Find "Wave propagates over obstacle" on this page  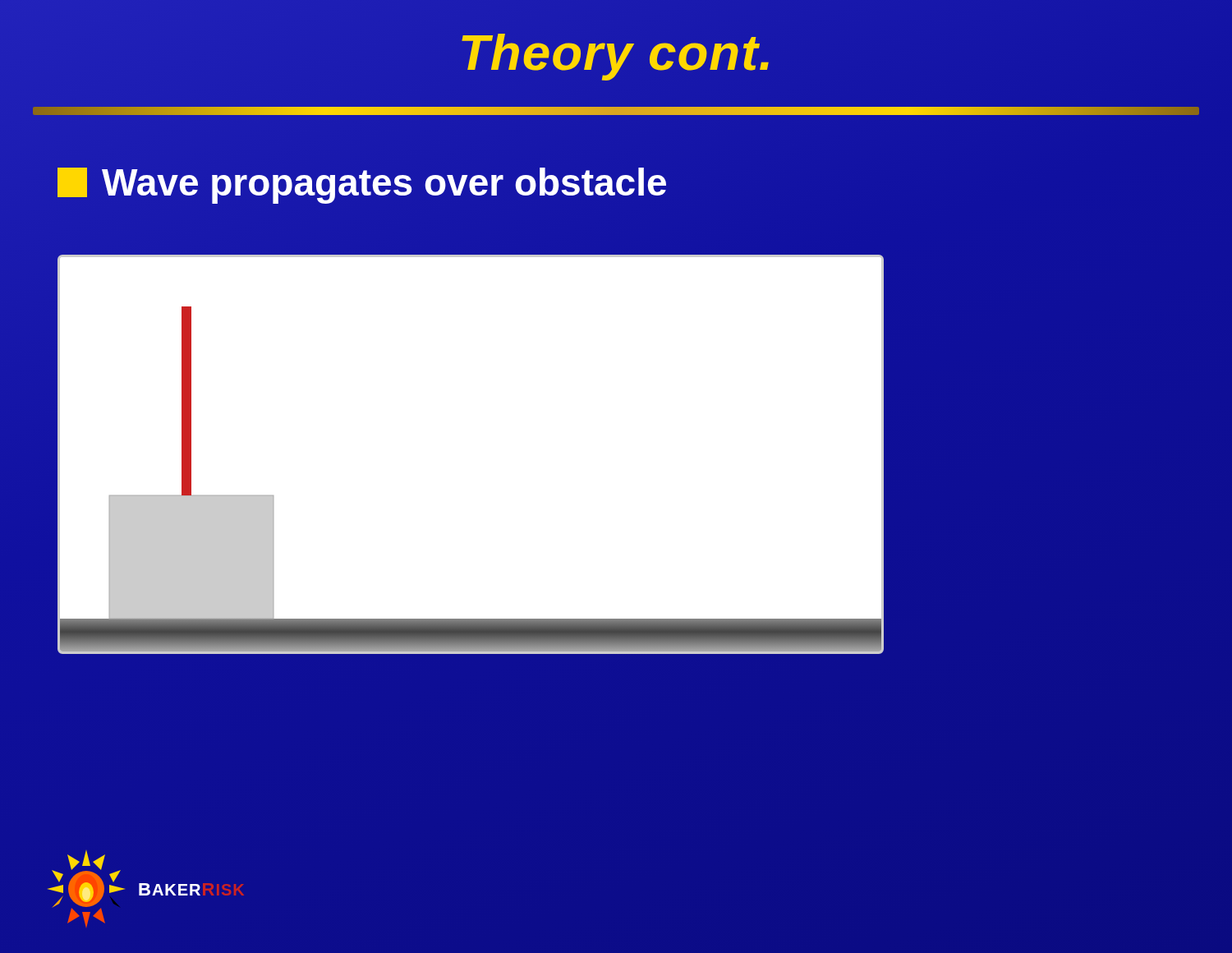click(362, 182)
